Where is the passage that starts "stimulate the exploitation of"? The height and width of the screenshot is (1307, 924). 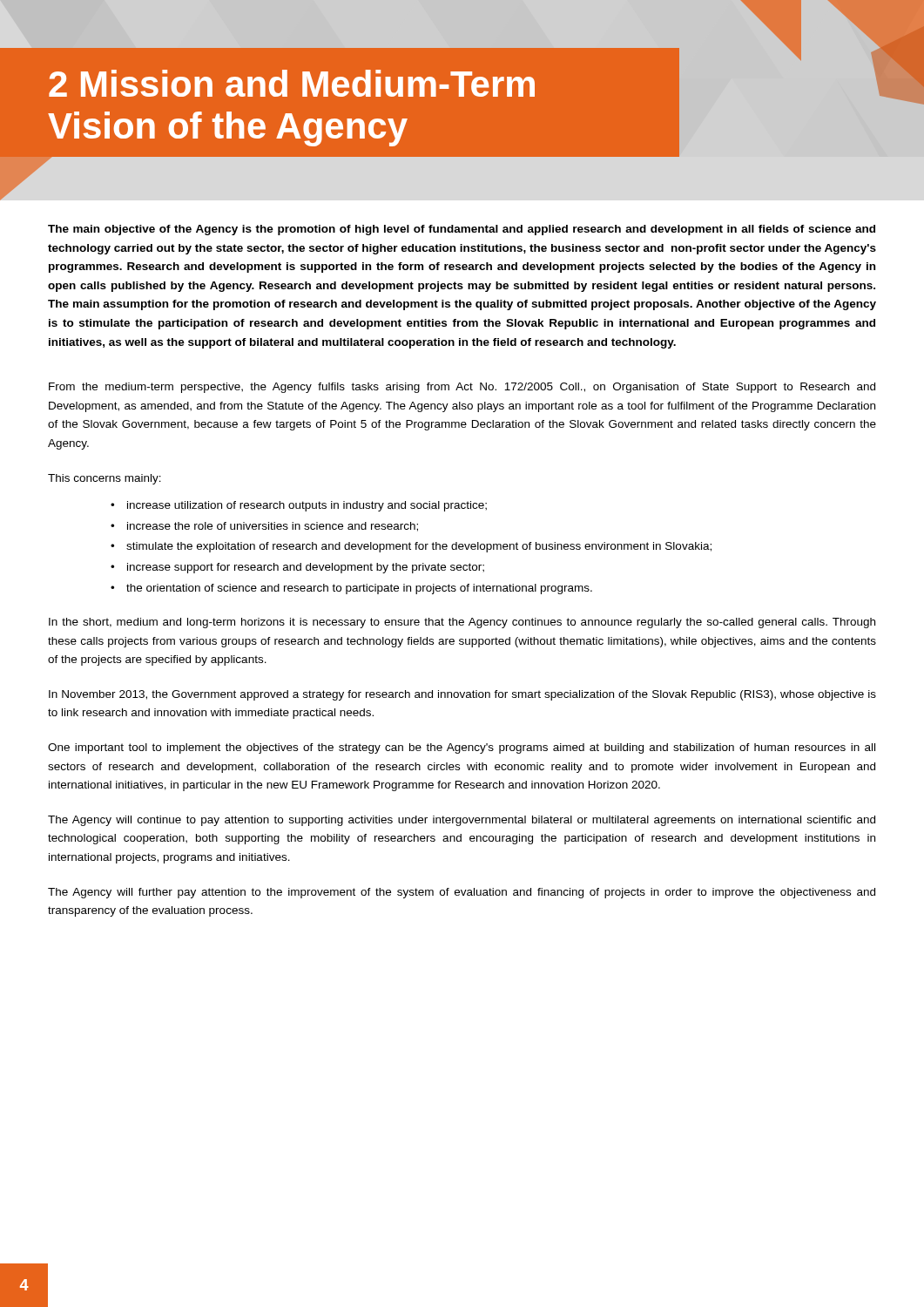(x=419, y=546)
